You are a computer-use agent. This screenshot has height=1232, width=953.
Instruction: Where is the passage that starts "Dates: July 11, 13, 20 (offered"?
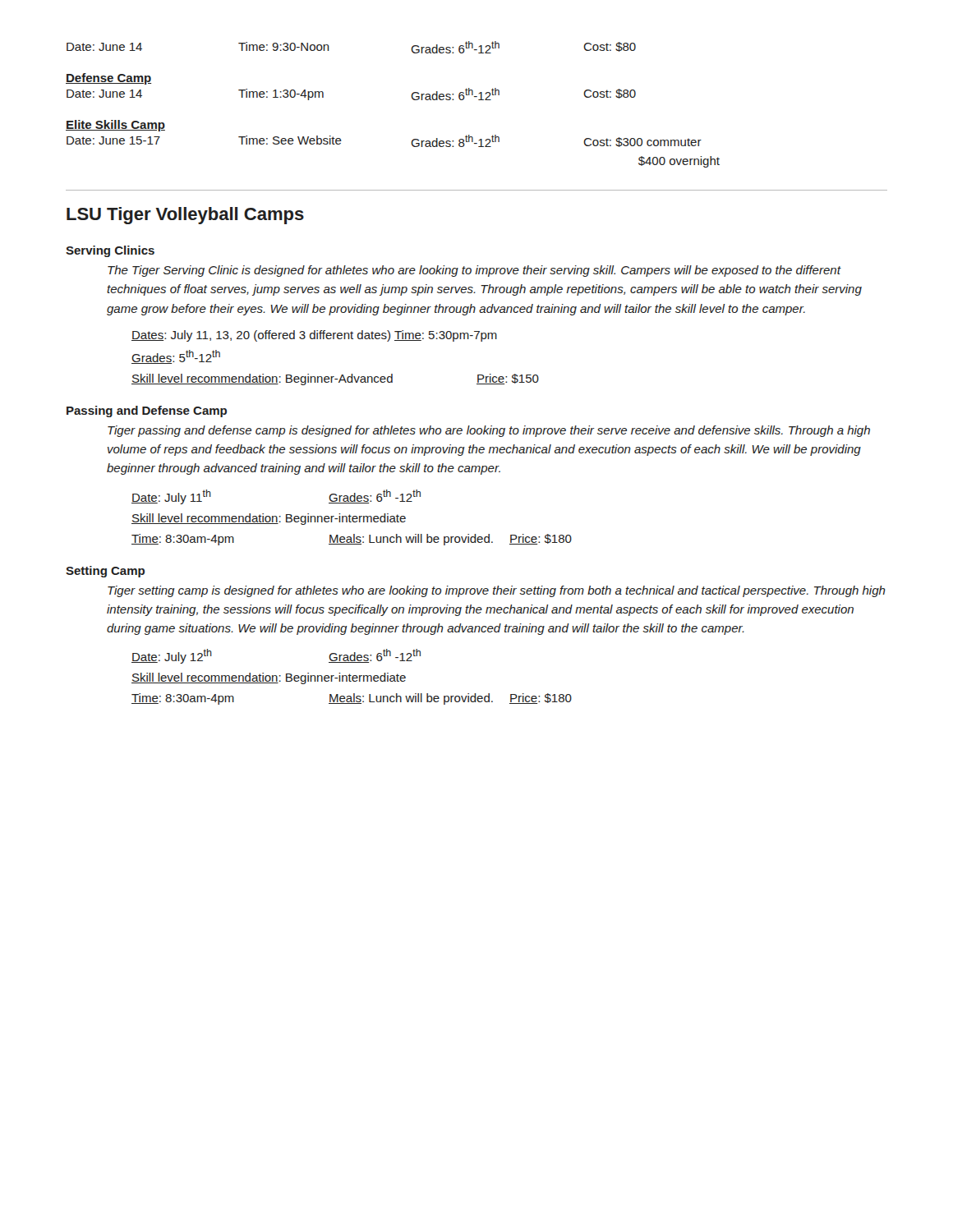[x=314, y=336]
